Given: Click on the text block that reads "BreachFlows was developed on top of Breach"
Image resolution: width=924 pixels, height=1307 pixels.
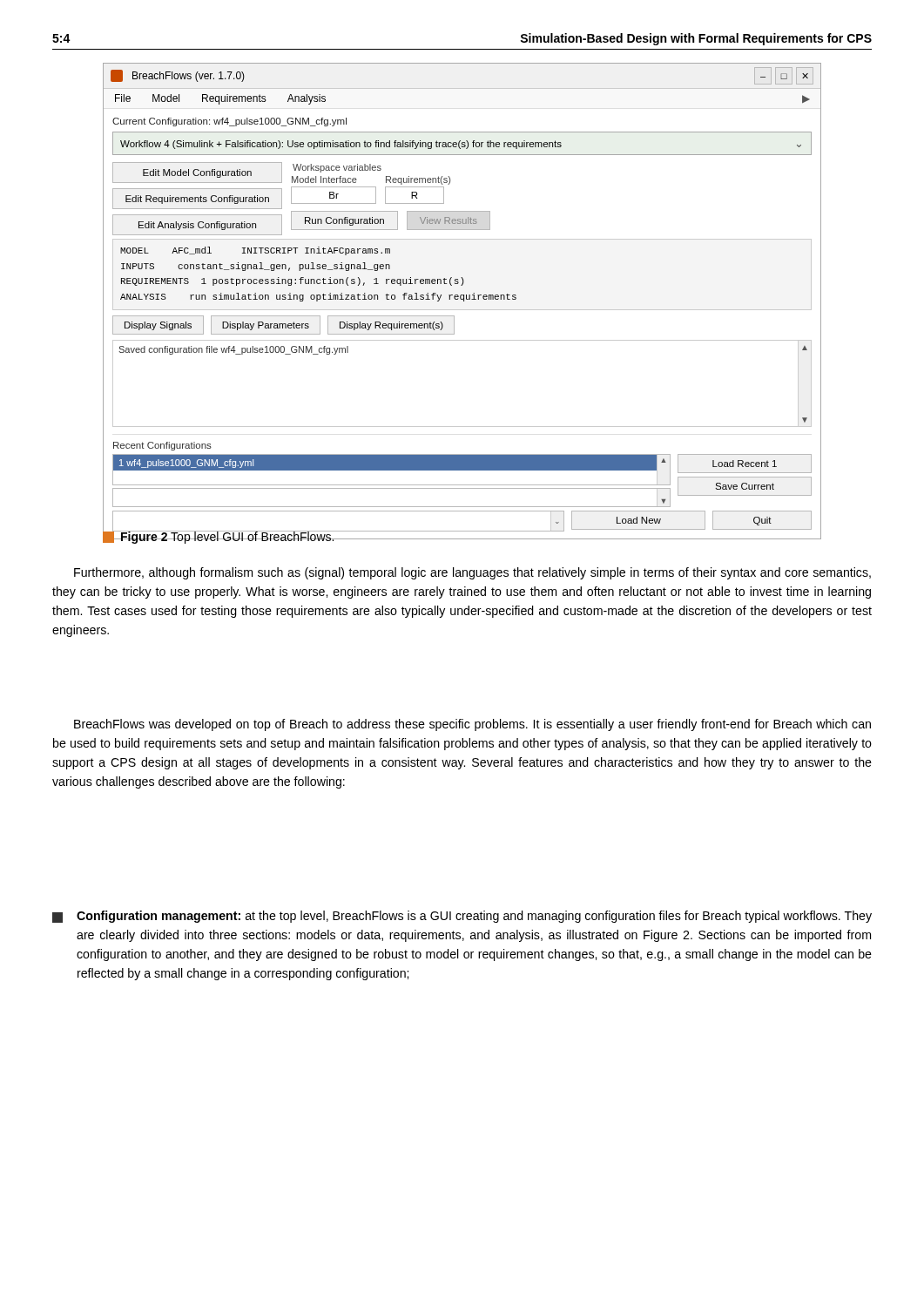Looking at the screenshot, I should click(462, 753).
